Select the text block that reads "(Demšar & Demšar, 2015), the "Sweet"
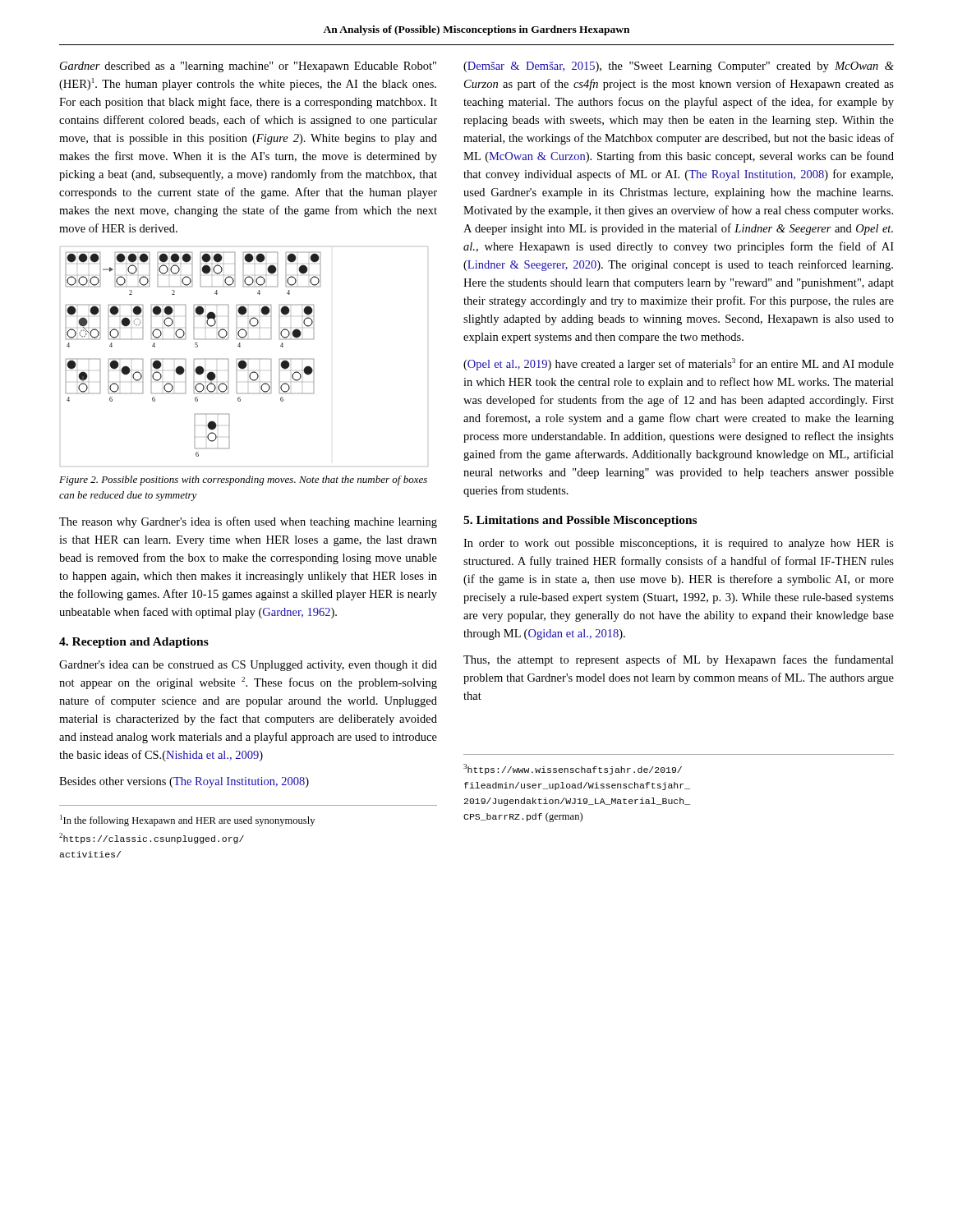 pos(679,201)
